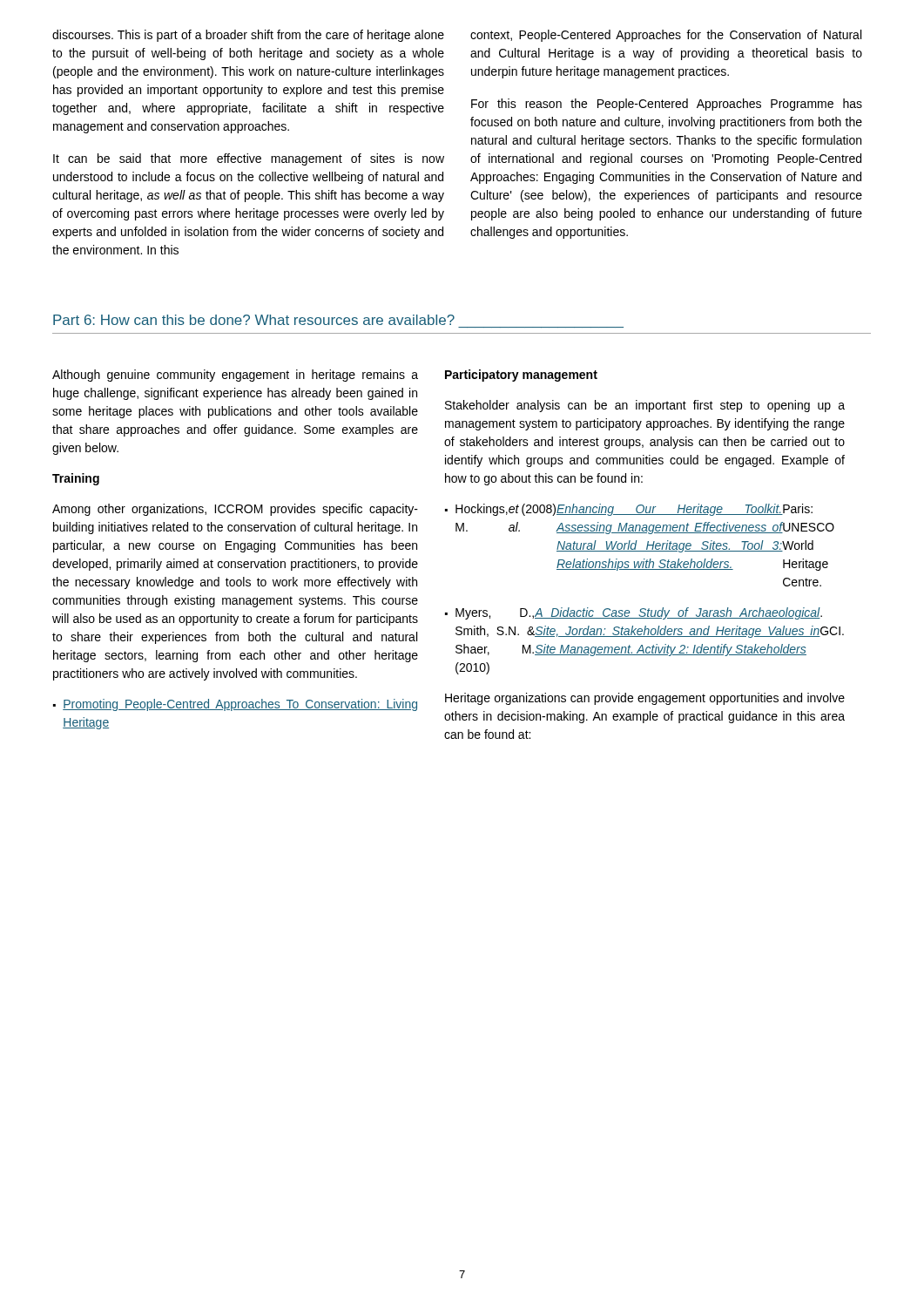The image size is (924, 1307).
Task: Select the passage starting "Promoting People-Centred Approaches To Conservation: Living Heritage"
Action: (x=240, y=714)
